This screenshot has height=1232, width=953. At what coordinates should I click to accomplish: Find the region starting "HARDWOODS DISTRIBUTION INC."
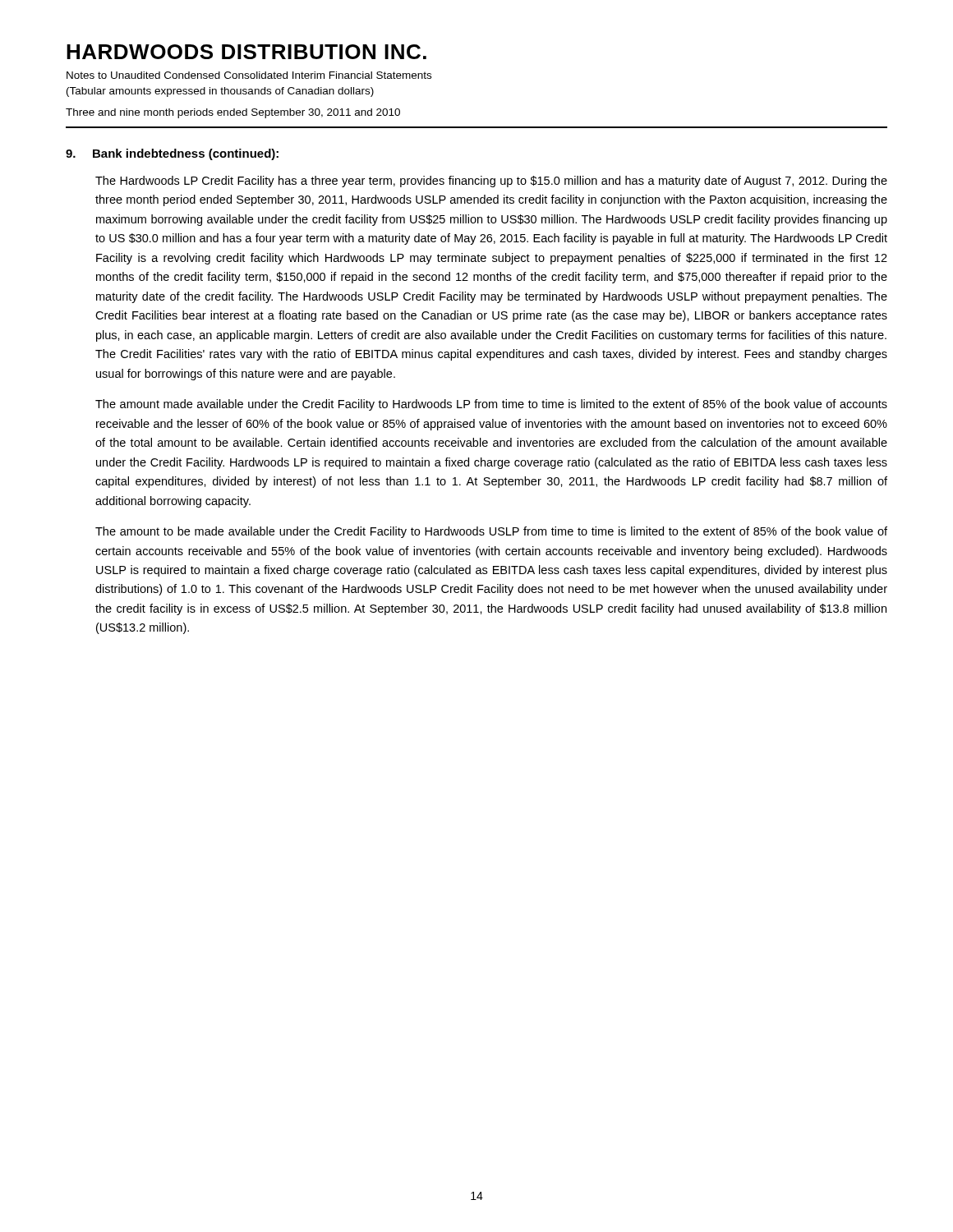point(246,52)
